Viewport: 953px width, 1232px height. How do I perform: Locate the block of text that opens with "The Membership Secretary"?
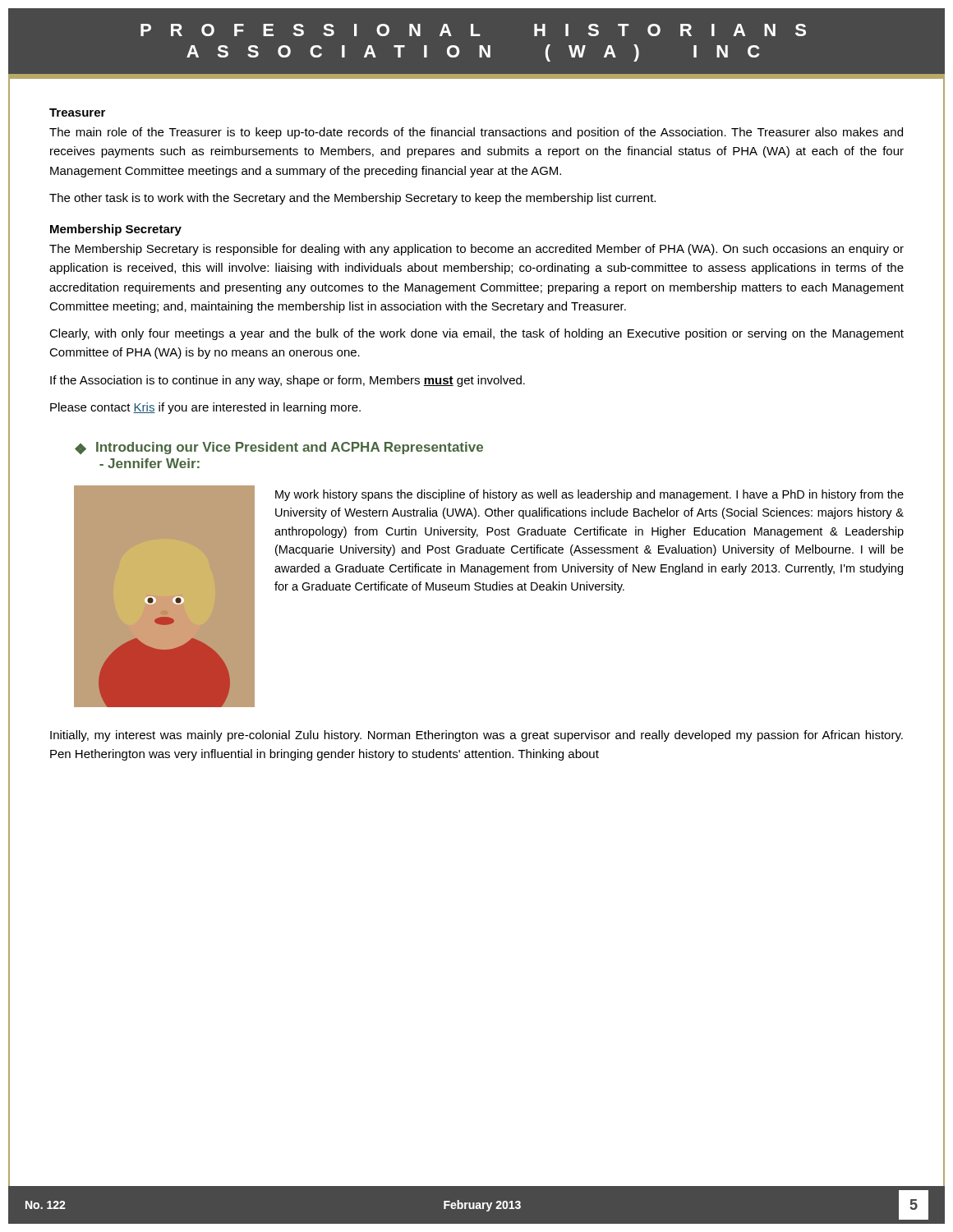click(476, 277)
